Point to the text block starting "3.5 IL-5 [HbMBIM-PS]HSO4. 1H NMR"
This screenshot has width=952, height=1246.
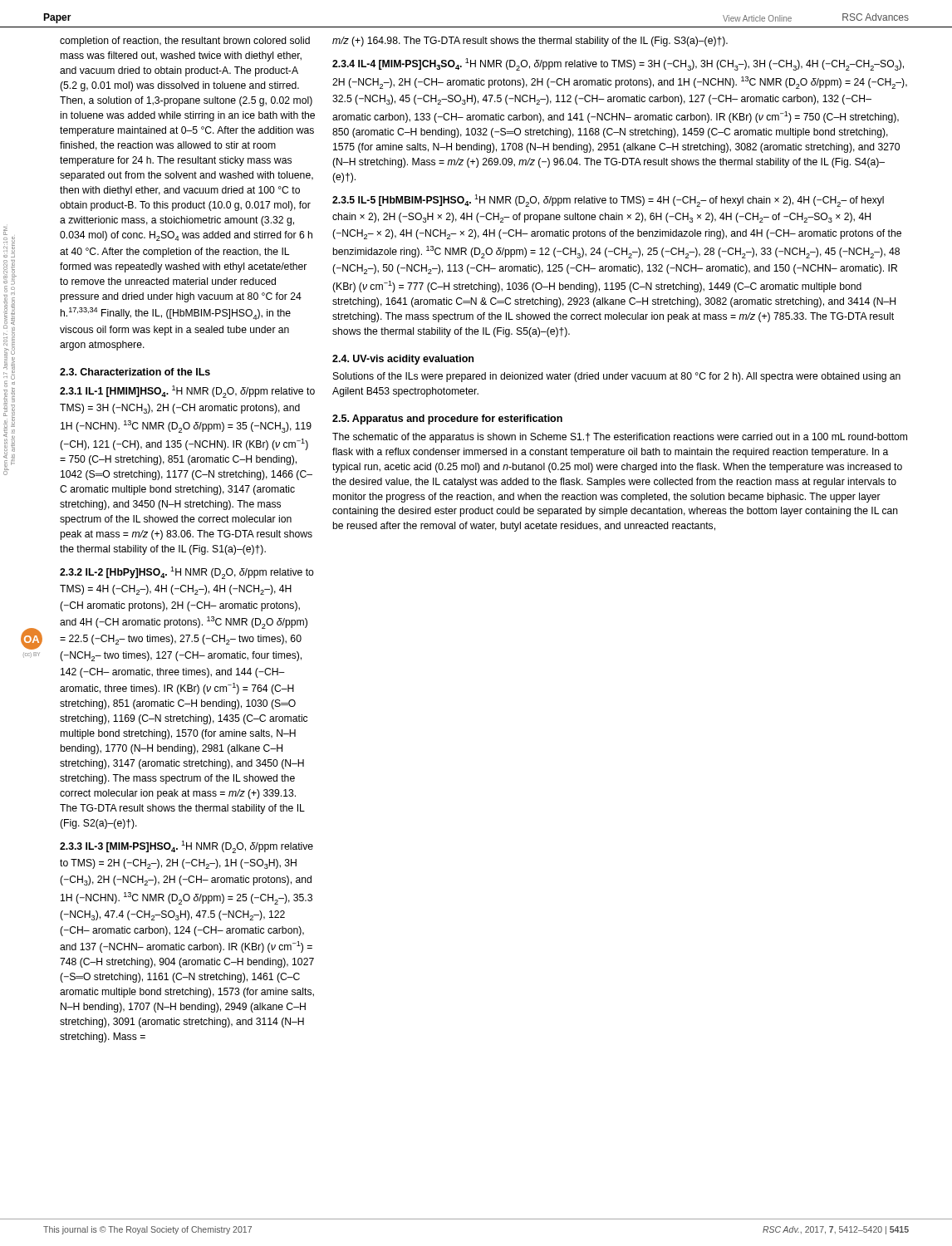pos(621,266)
